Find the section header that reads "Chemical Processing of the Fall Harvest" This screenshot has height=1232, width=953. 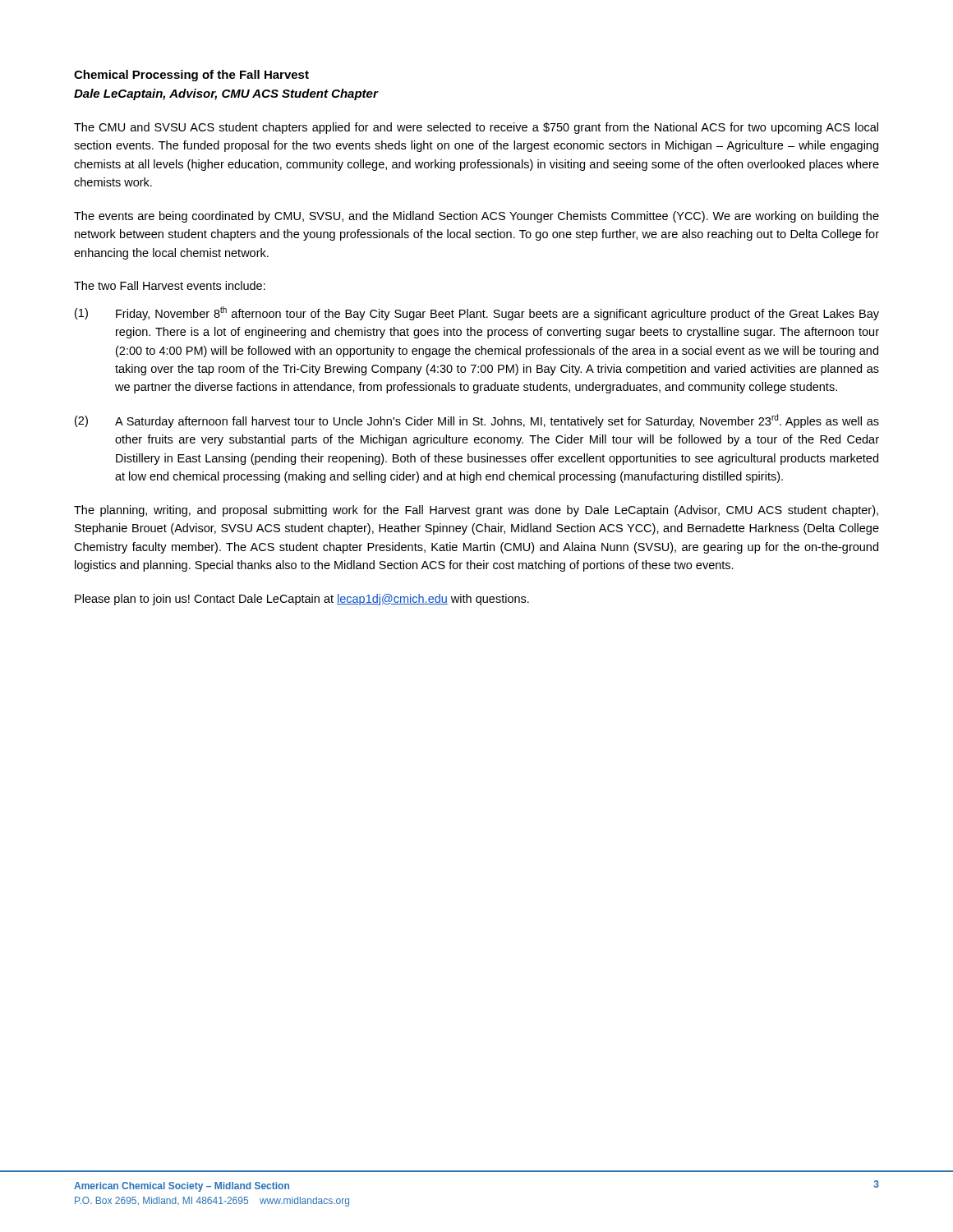pyautogui.click(x=191, y=76)
